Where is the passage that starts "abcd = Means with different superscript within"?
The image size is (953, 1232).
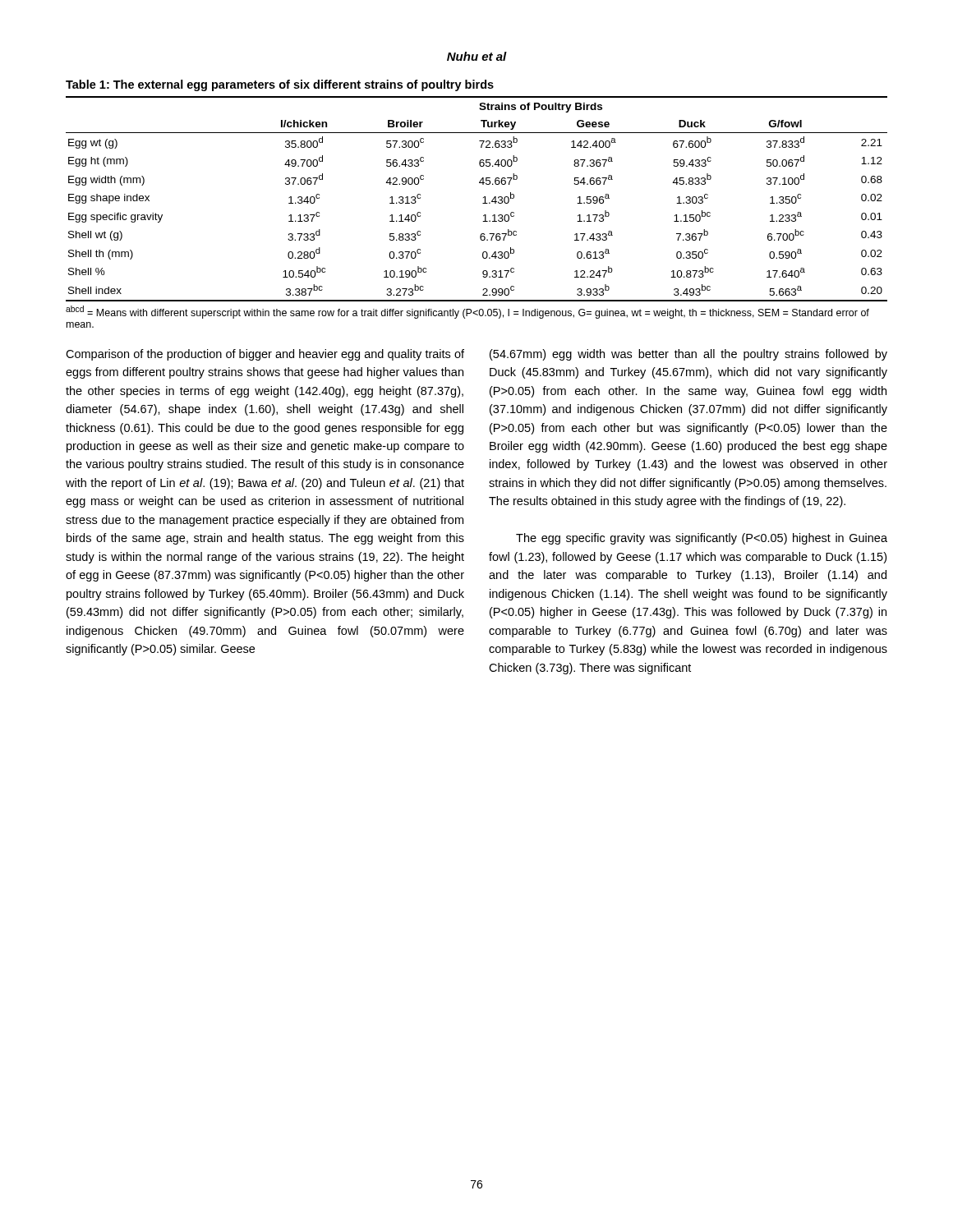click(467, 317)
